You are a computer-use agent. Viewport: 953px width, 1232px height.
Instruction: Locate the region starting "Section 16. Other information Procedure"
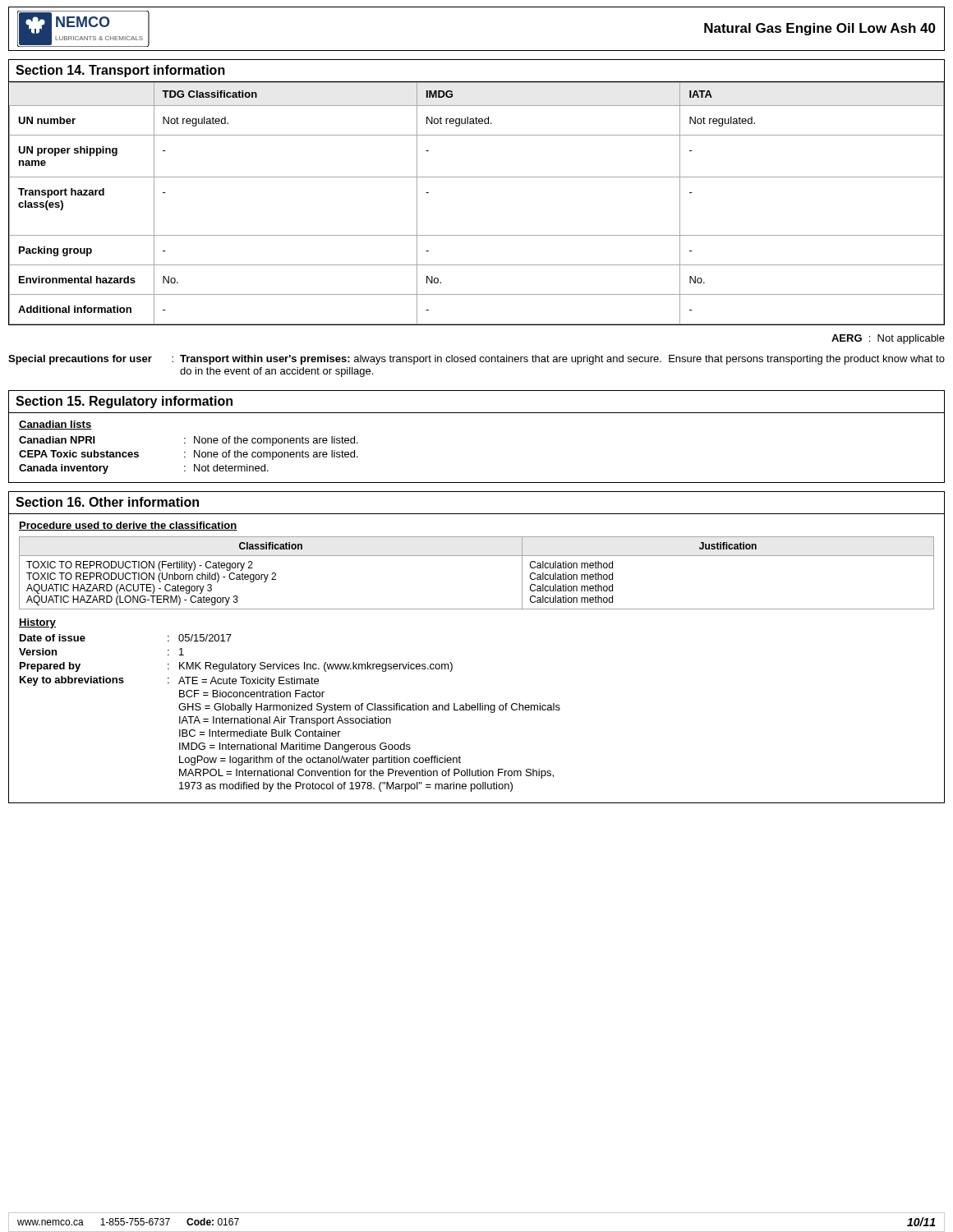click(x=476, y=647)
